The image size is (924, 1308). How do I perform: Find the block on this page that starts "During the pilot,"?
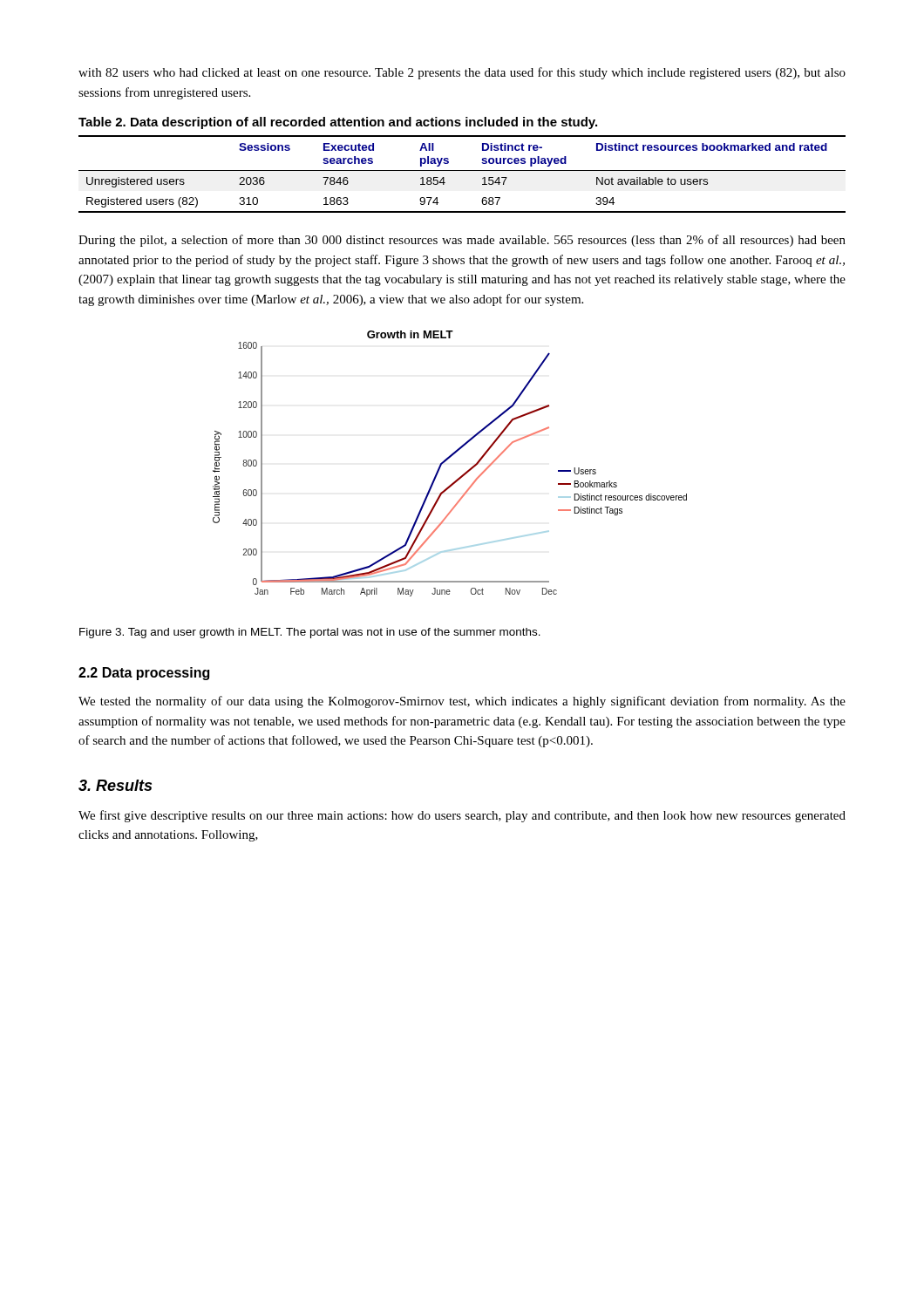pos(462,269)
